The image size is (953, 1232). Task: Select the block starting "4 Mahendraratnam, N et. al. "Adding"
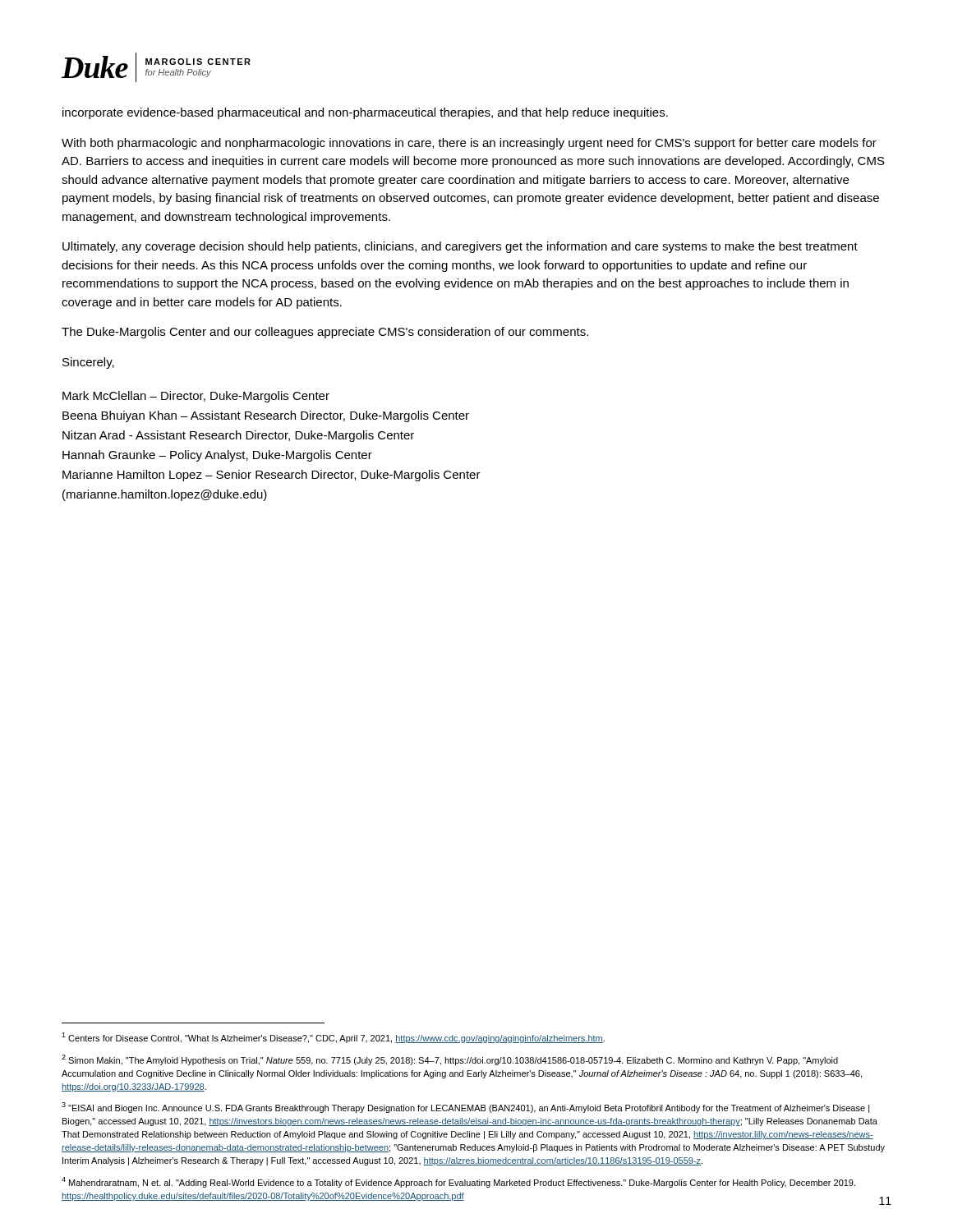point(476,1190)
